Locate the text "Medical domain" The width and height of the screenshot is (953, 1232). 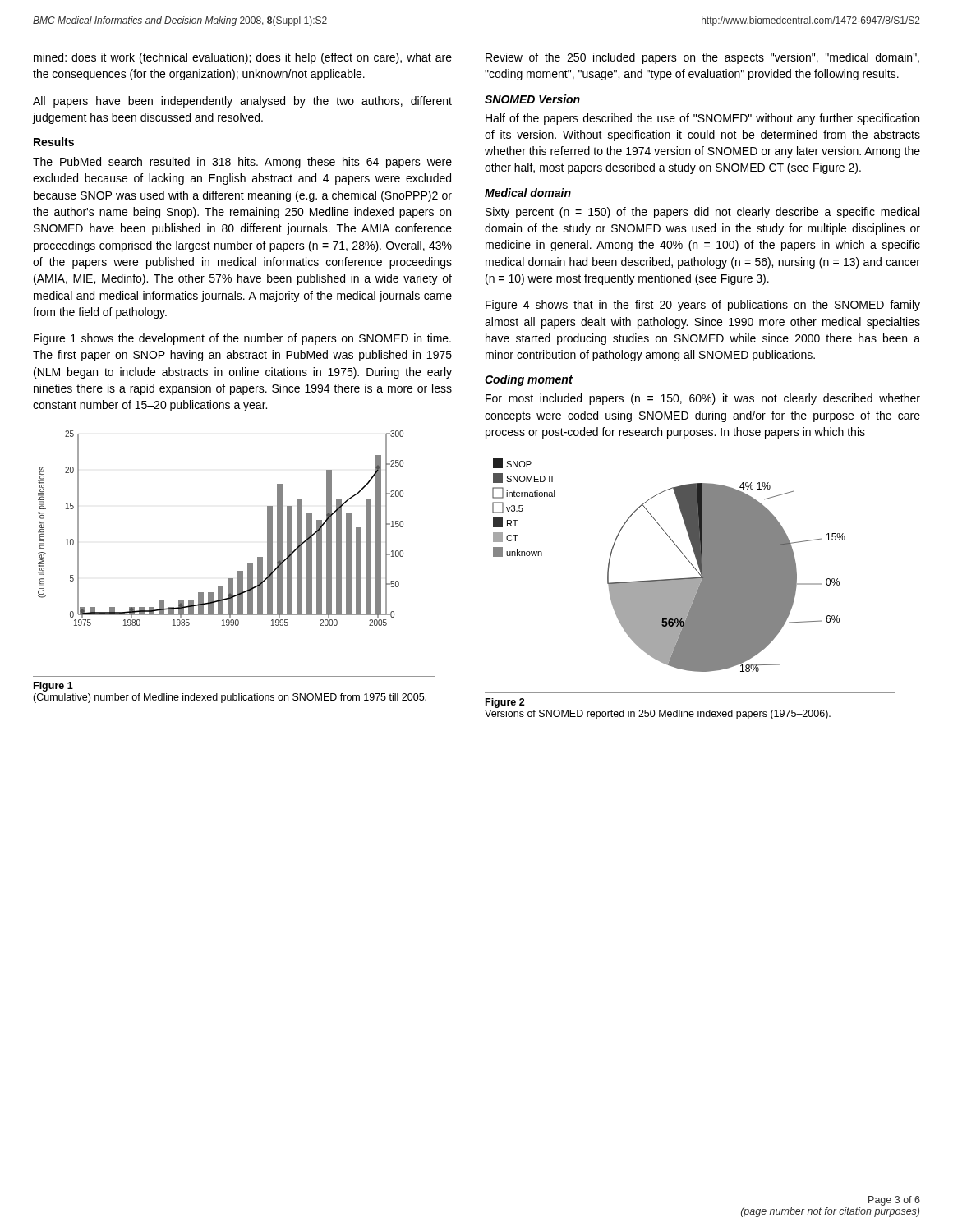528,193
